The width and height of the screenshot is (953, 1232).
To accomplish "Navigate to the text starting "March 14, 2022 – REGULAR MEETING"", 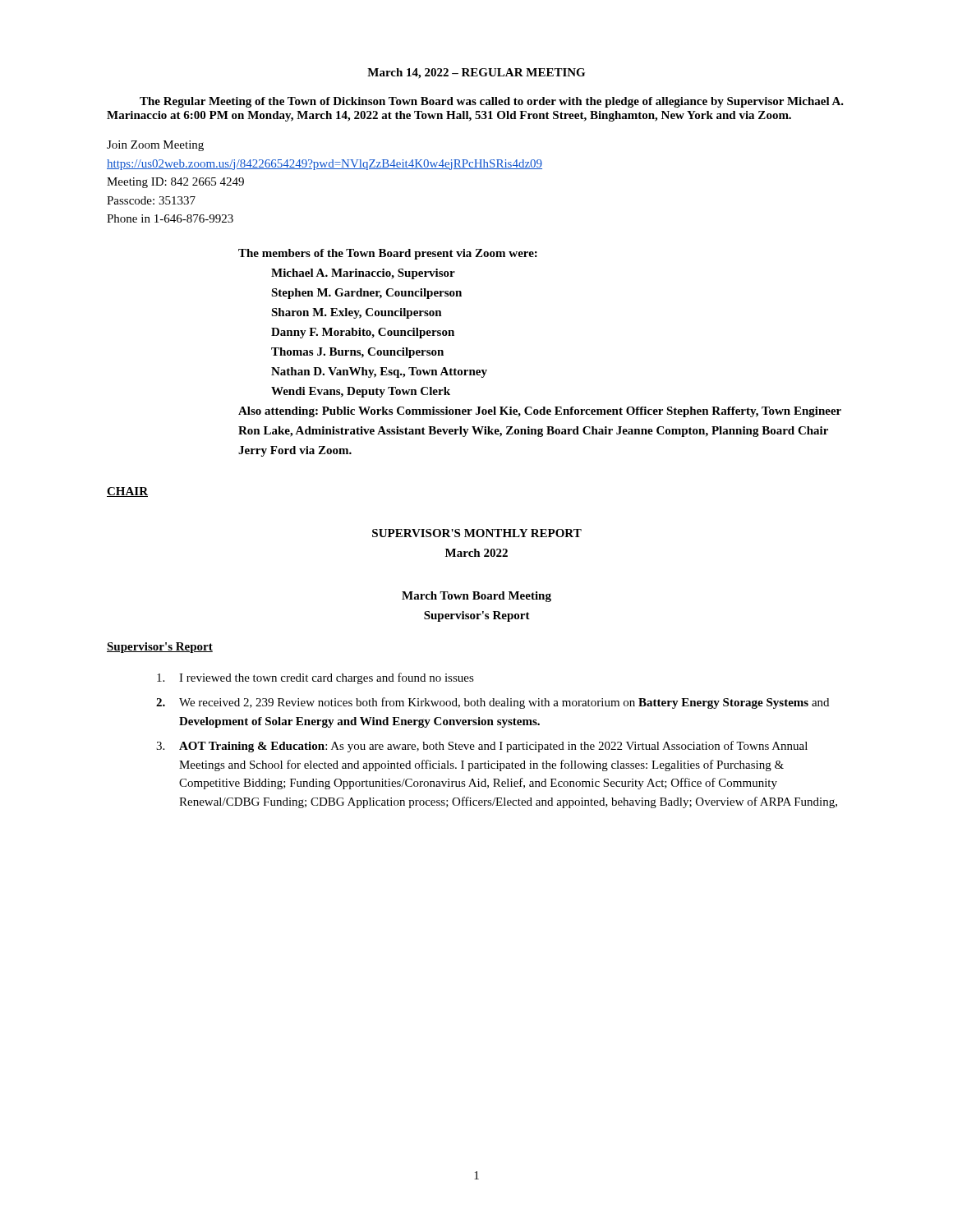I will pos(476,72).
